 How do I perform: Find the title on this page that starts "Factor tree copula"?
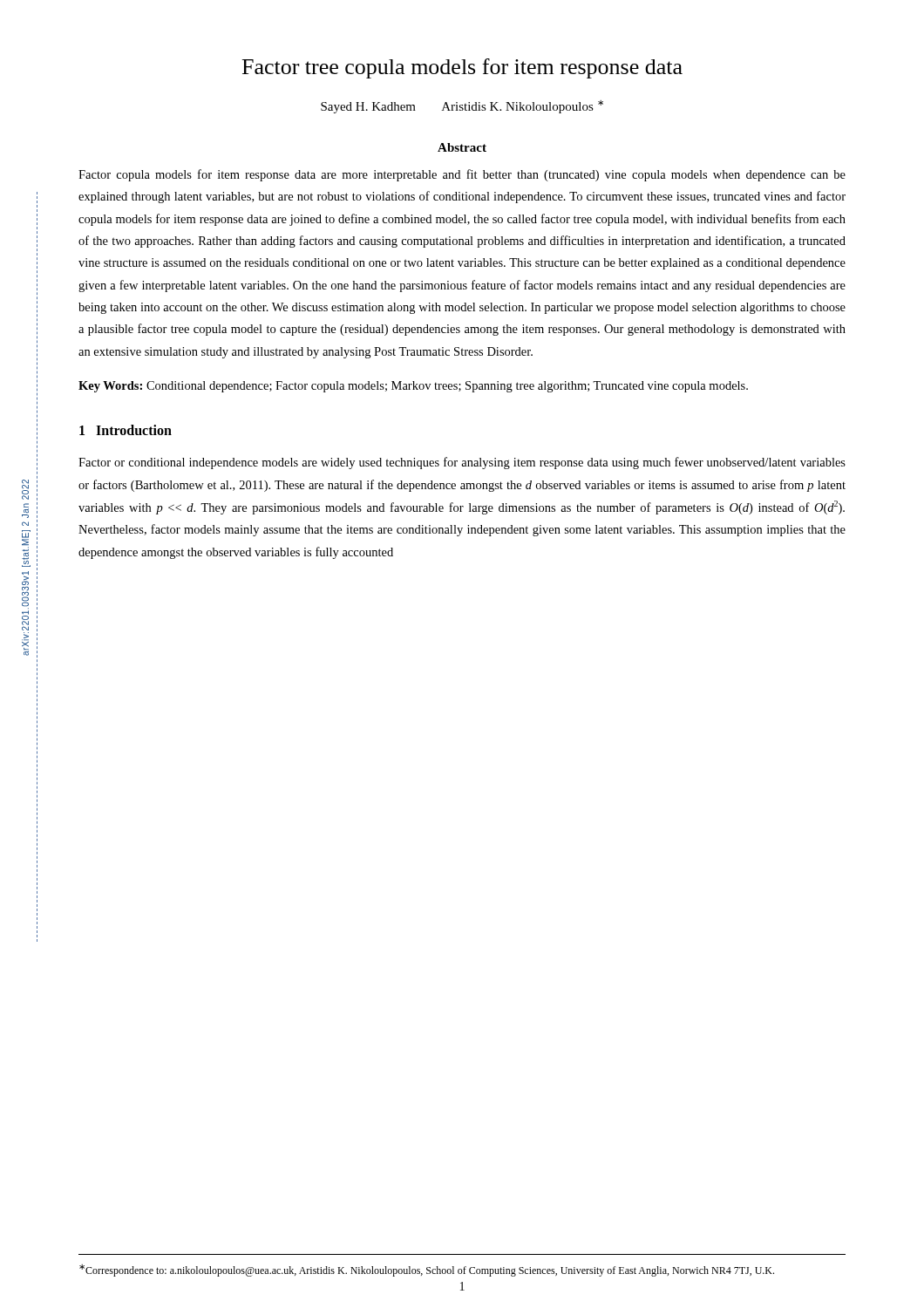click(462, 67)
